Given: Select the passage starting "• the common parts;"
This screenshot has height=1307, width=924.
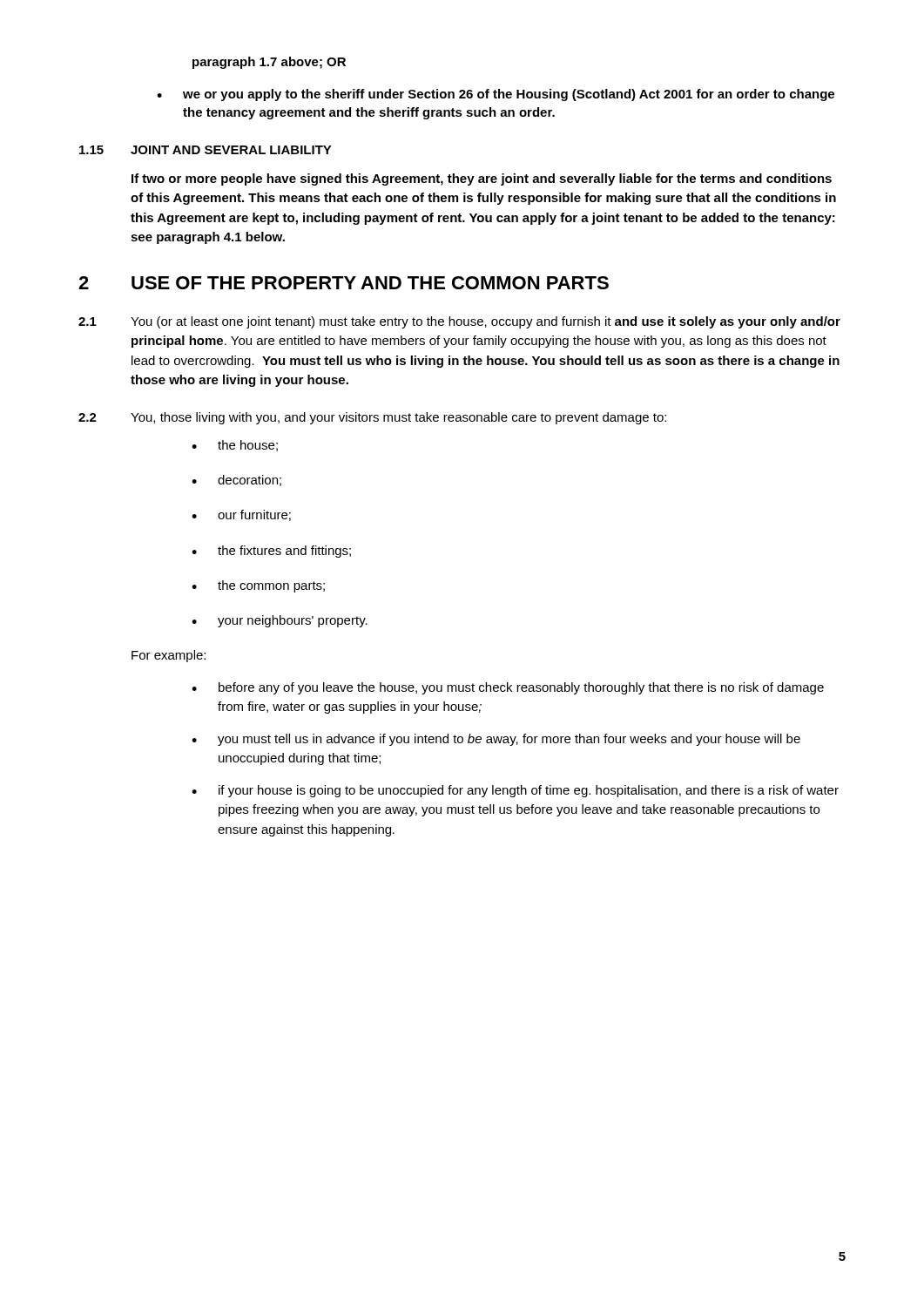Looking at the screenshot, I should coord(258,586).
